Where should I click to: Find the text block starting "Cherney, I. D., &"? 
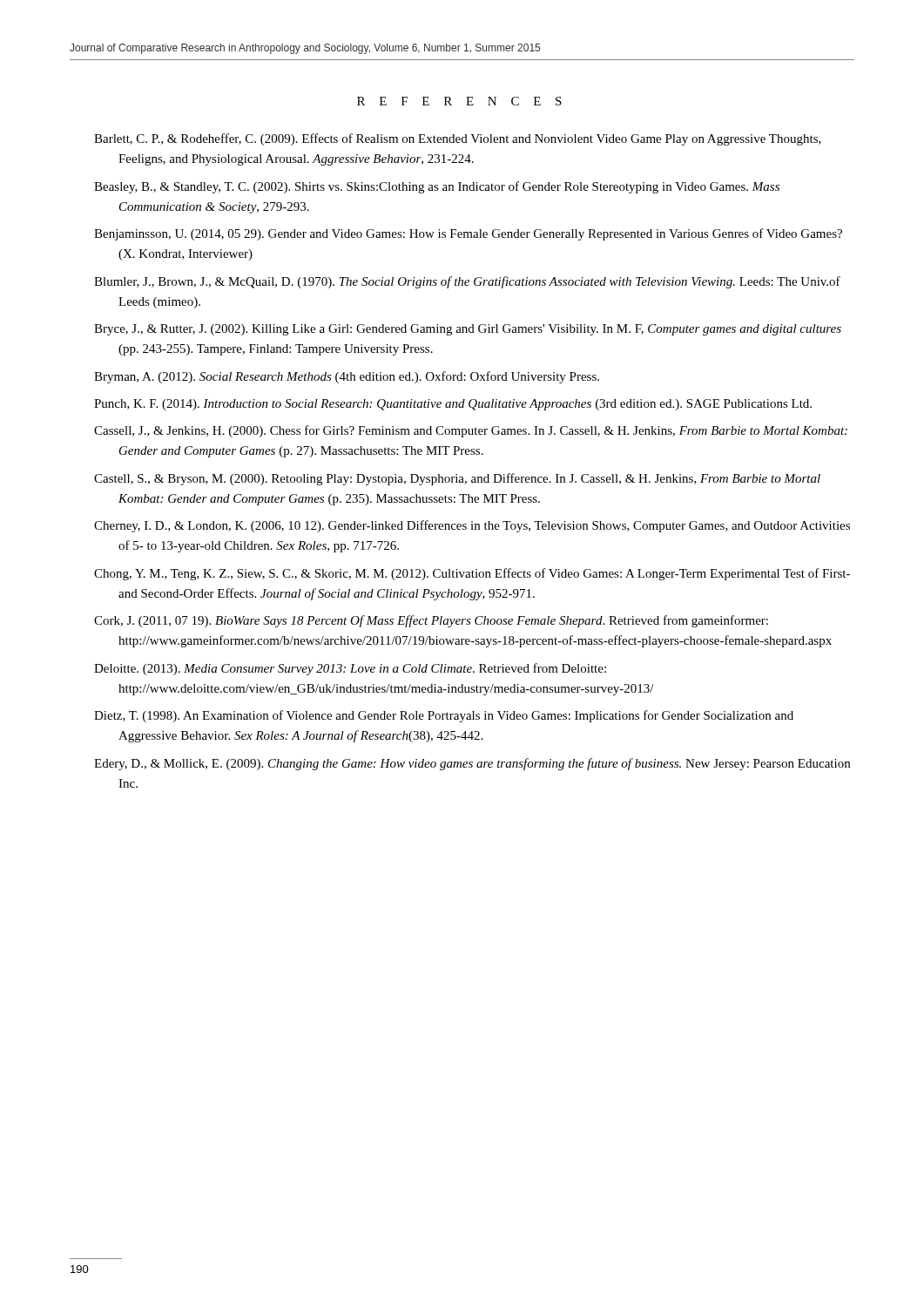472,536
